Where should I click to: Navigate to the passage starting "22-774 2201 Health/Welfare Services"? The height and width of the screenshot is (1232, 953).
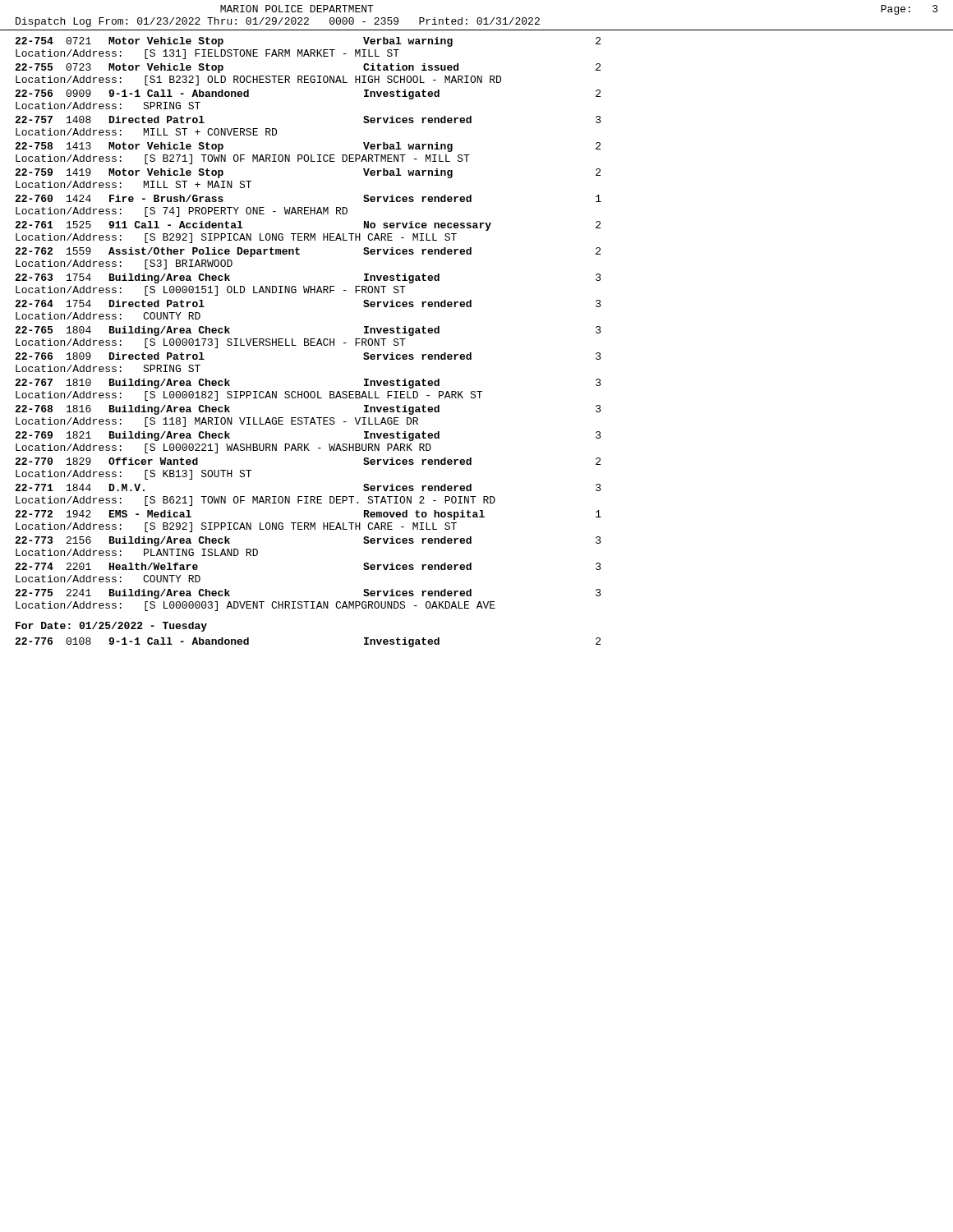point(476,573)
